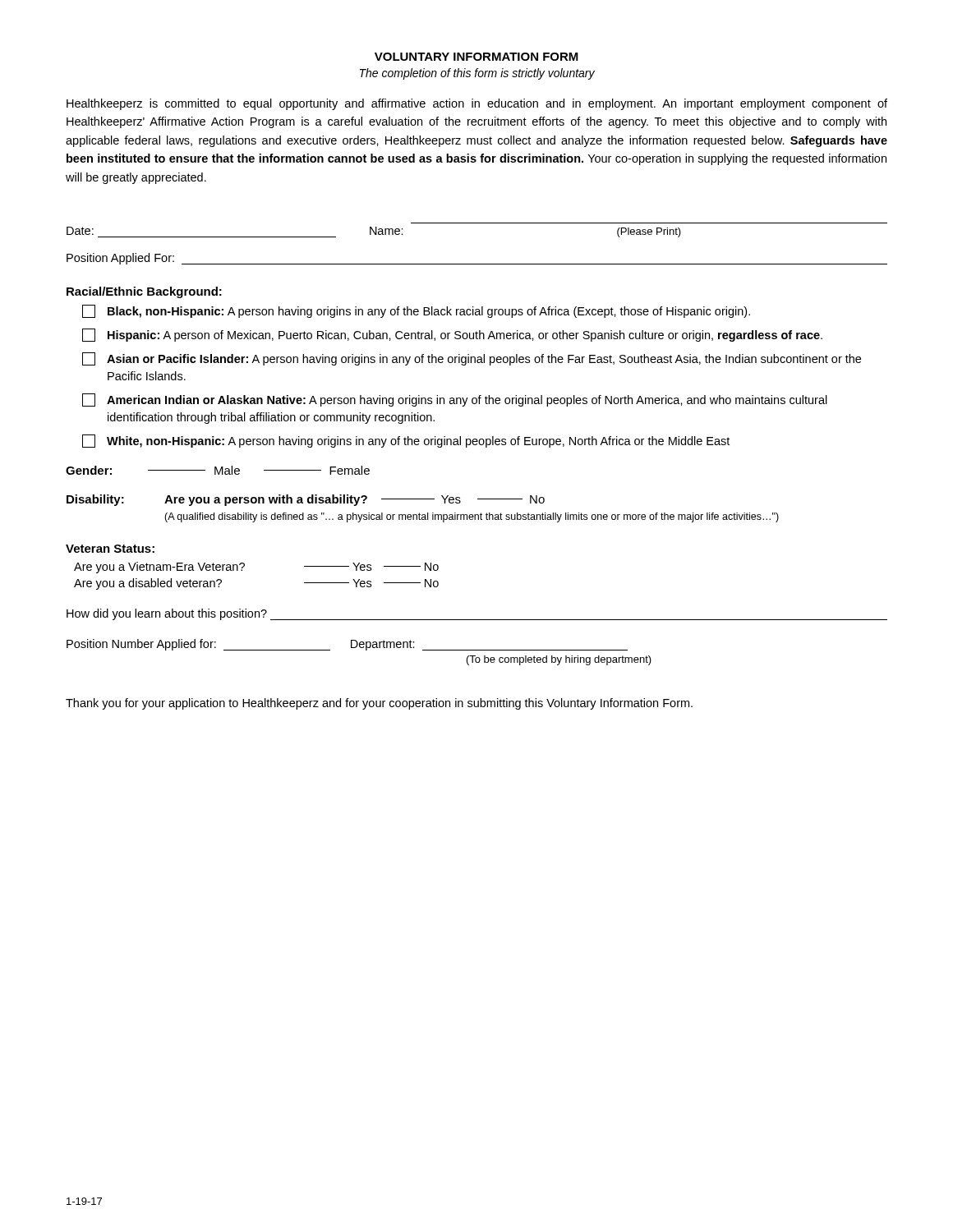Click the passage that begins "Hispanic: A person of"
The image size is (953, 1232).
tap(485, 336)
